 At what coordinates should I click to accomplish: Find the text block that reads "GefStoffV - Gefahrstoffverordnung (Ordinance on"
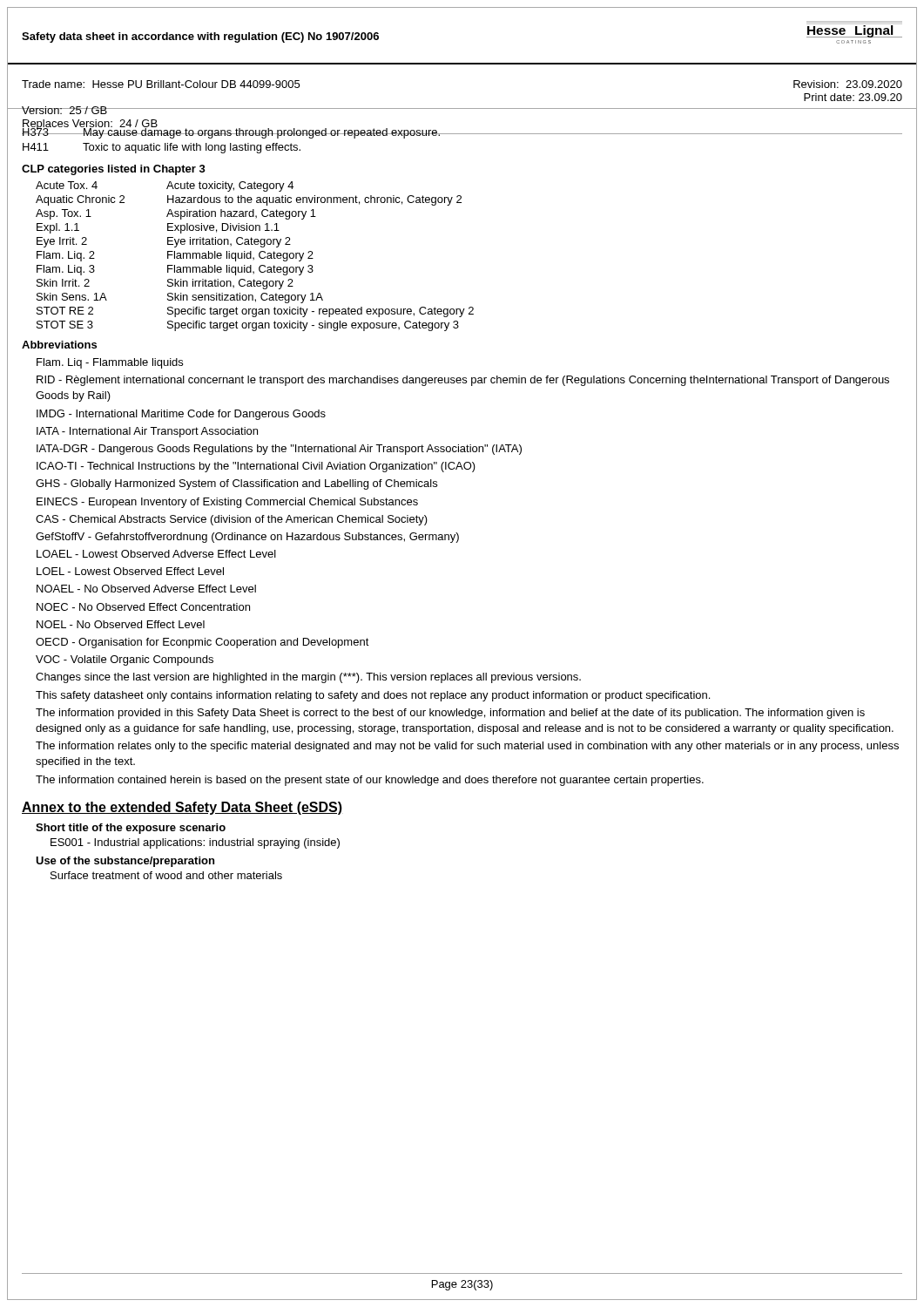(248, 536)
